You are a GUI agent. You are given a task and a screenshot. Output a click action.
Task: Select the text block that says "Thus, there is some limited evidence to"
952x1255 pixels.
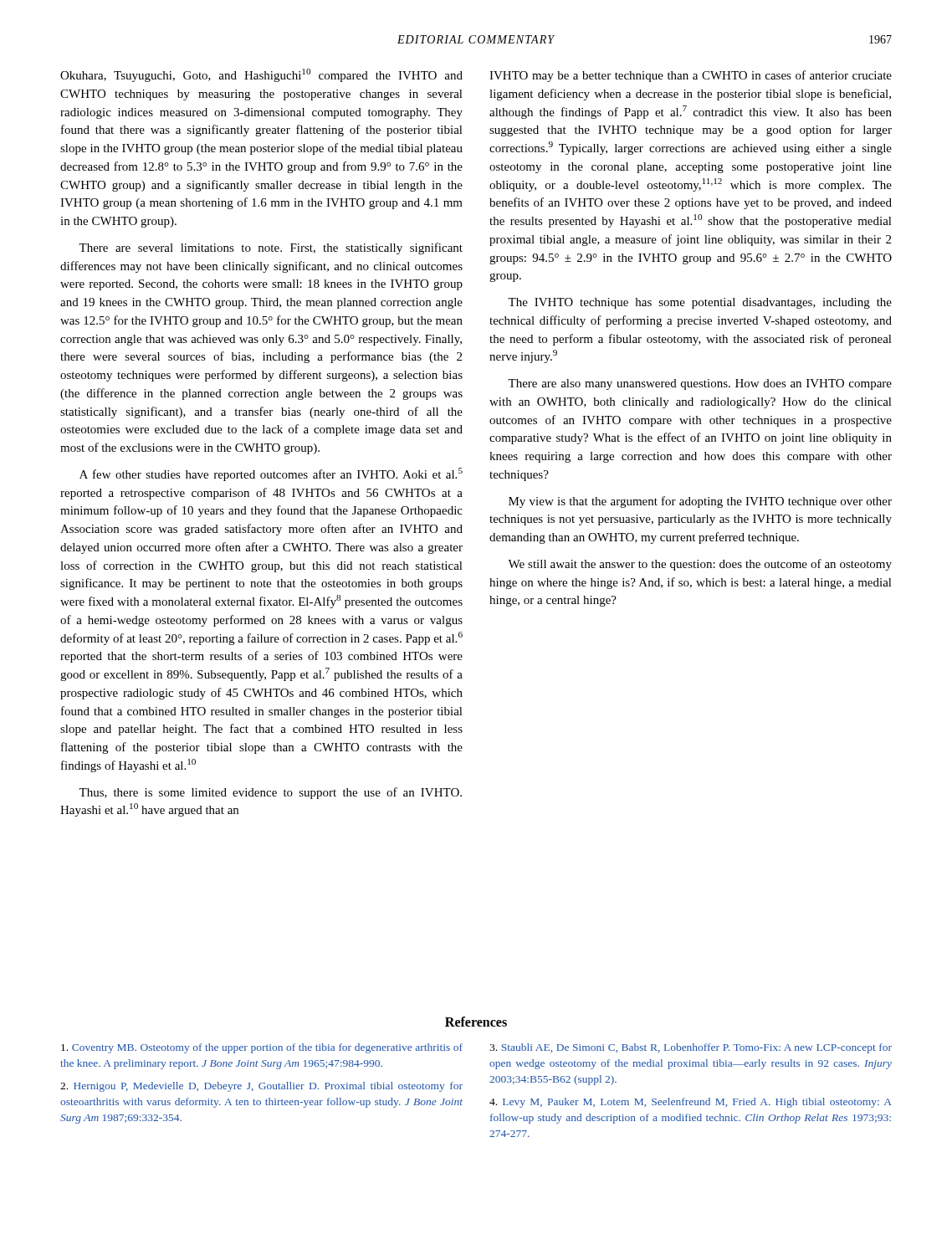(261, 802)
